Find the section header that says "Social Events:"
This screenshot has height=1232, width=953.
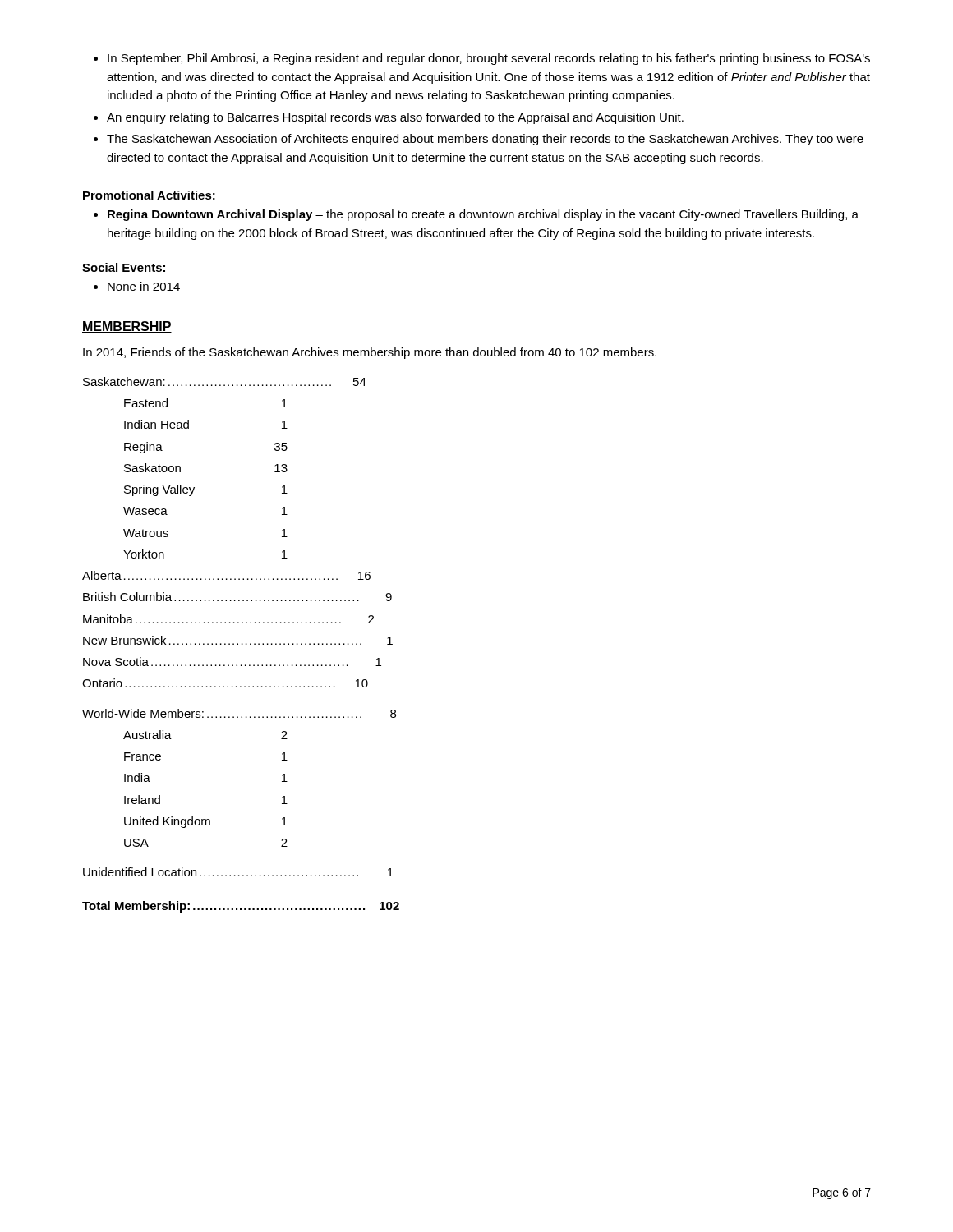pos(124,267)
